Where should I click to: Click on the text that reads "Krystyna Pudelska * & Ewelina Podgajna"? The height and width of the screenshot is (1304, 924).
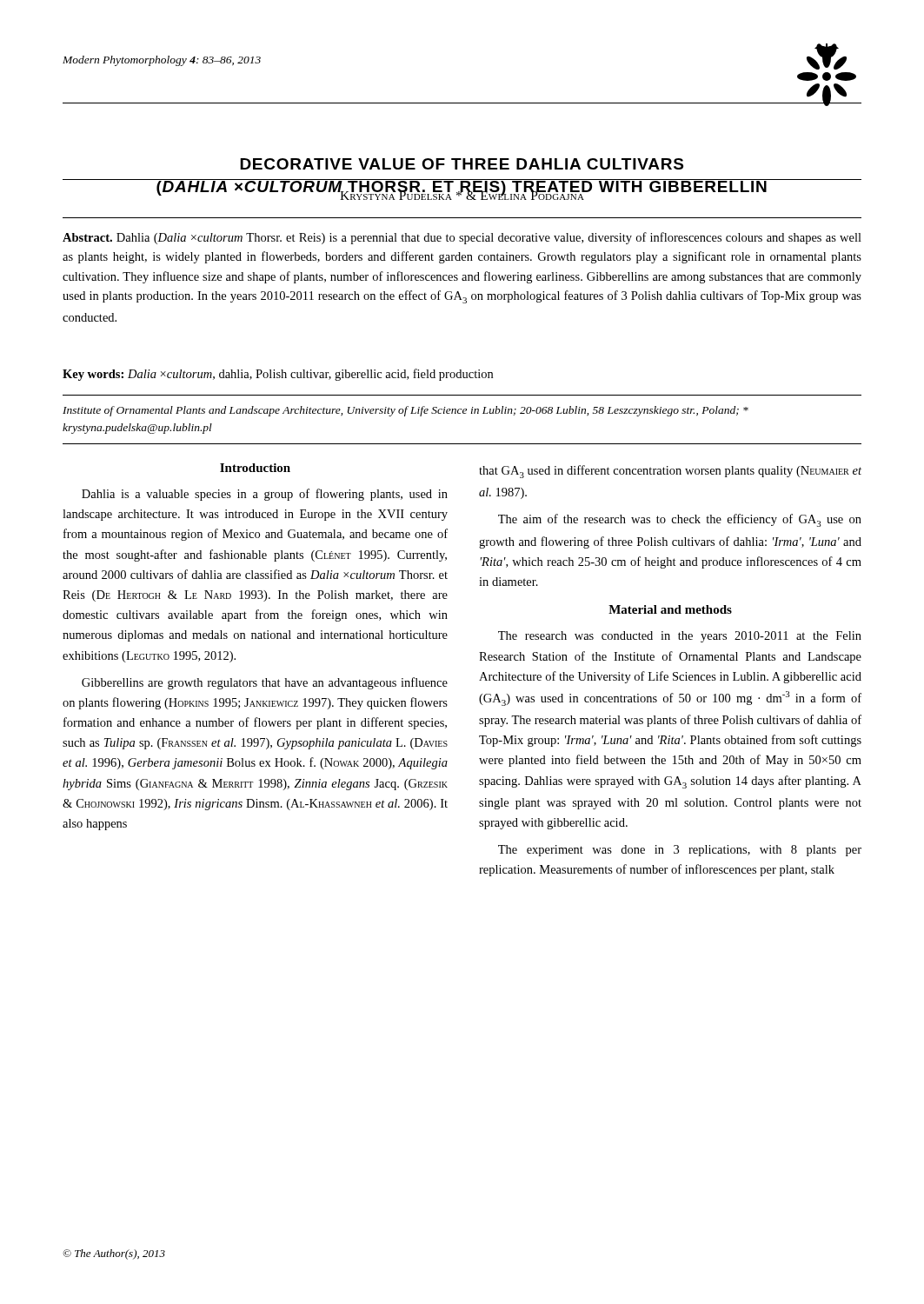click(462, 195)
